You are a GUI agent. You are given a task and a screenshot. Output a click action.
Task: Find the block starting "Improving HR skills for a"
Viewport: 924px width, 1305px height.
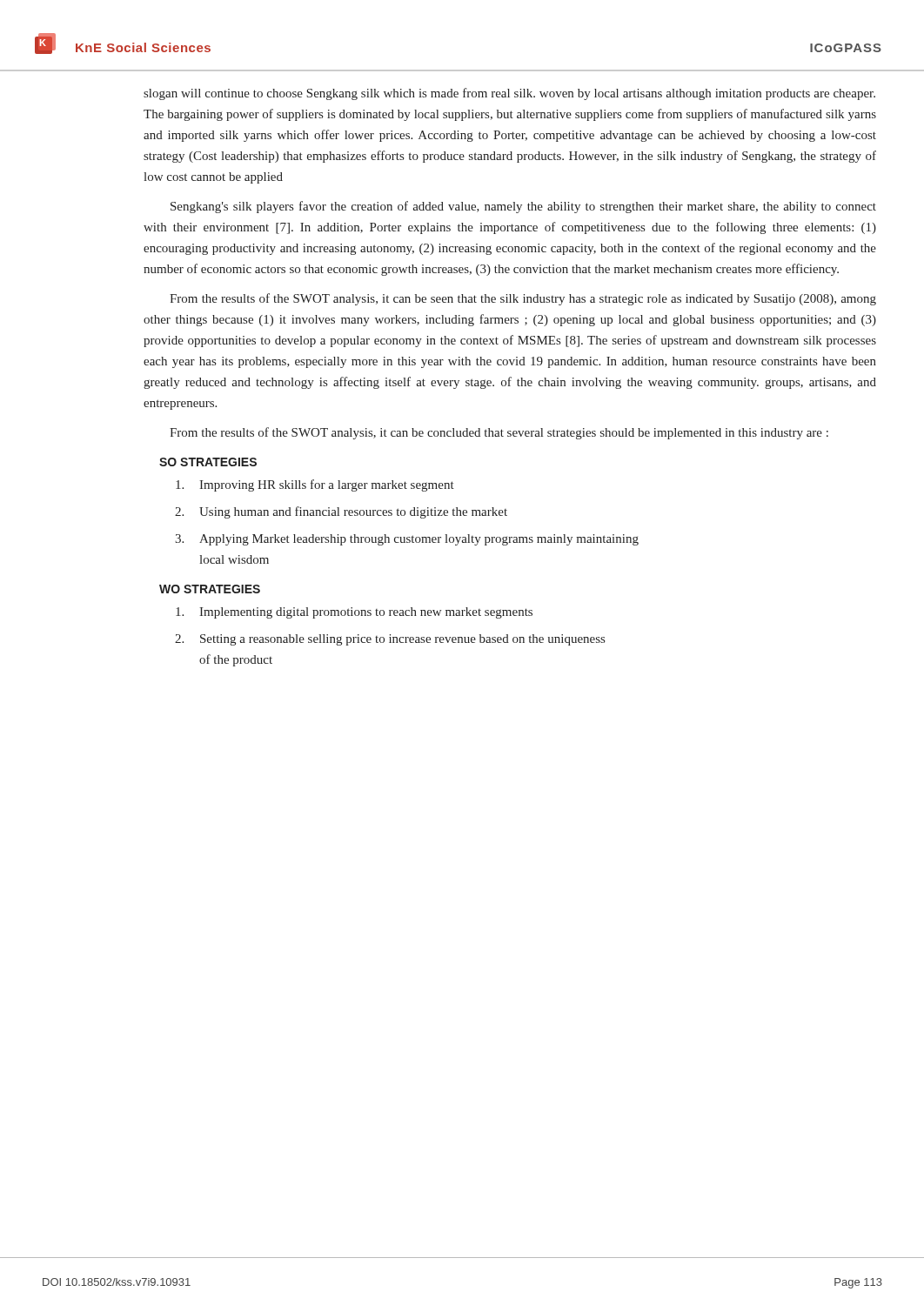(x=315, y=485)
